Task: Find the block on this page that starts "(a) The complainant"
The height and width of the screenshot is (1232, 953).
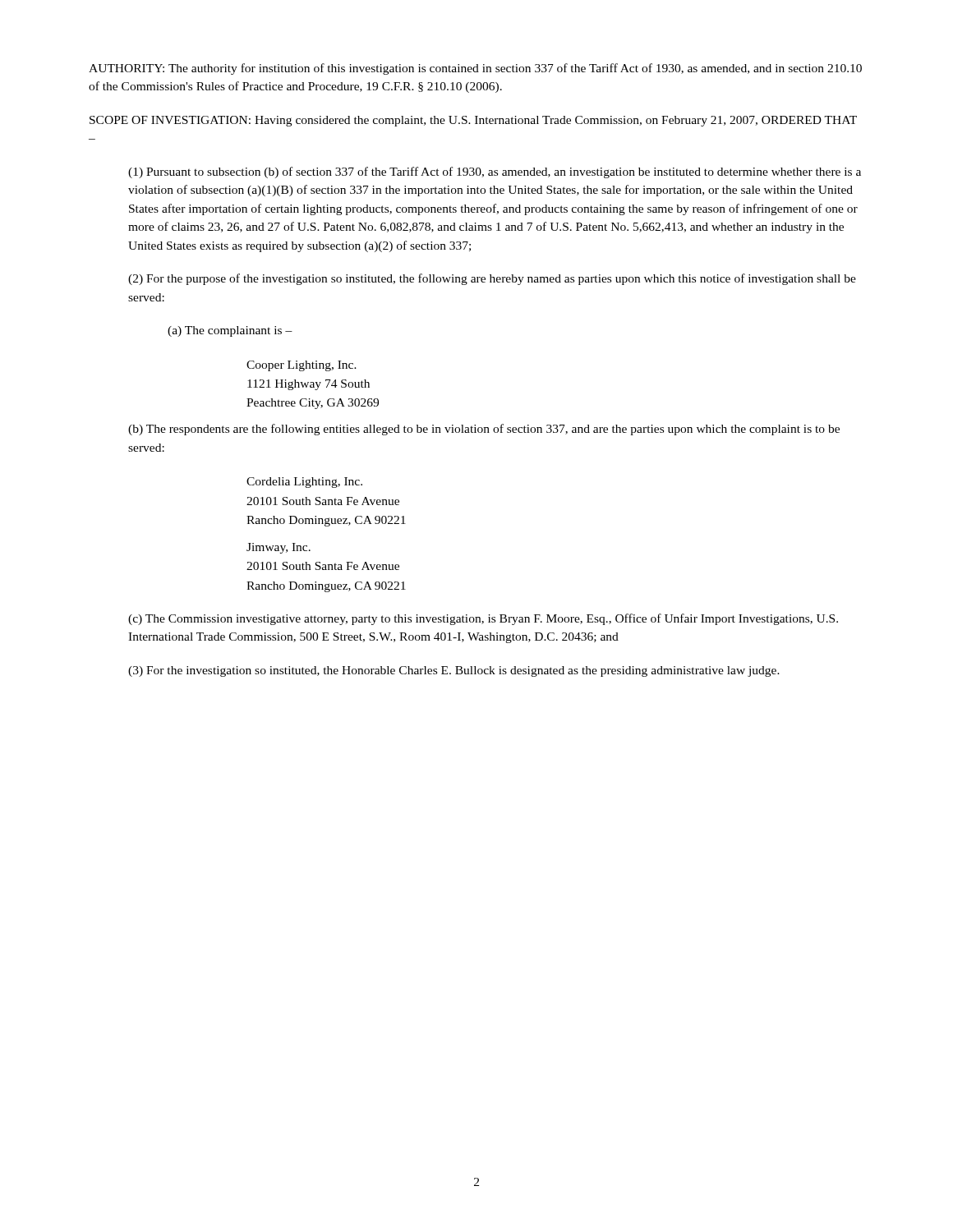Action: click(230, 330)
